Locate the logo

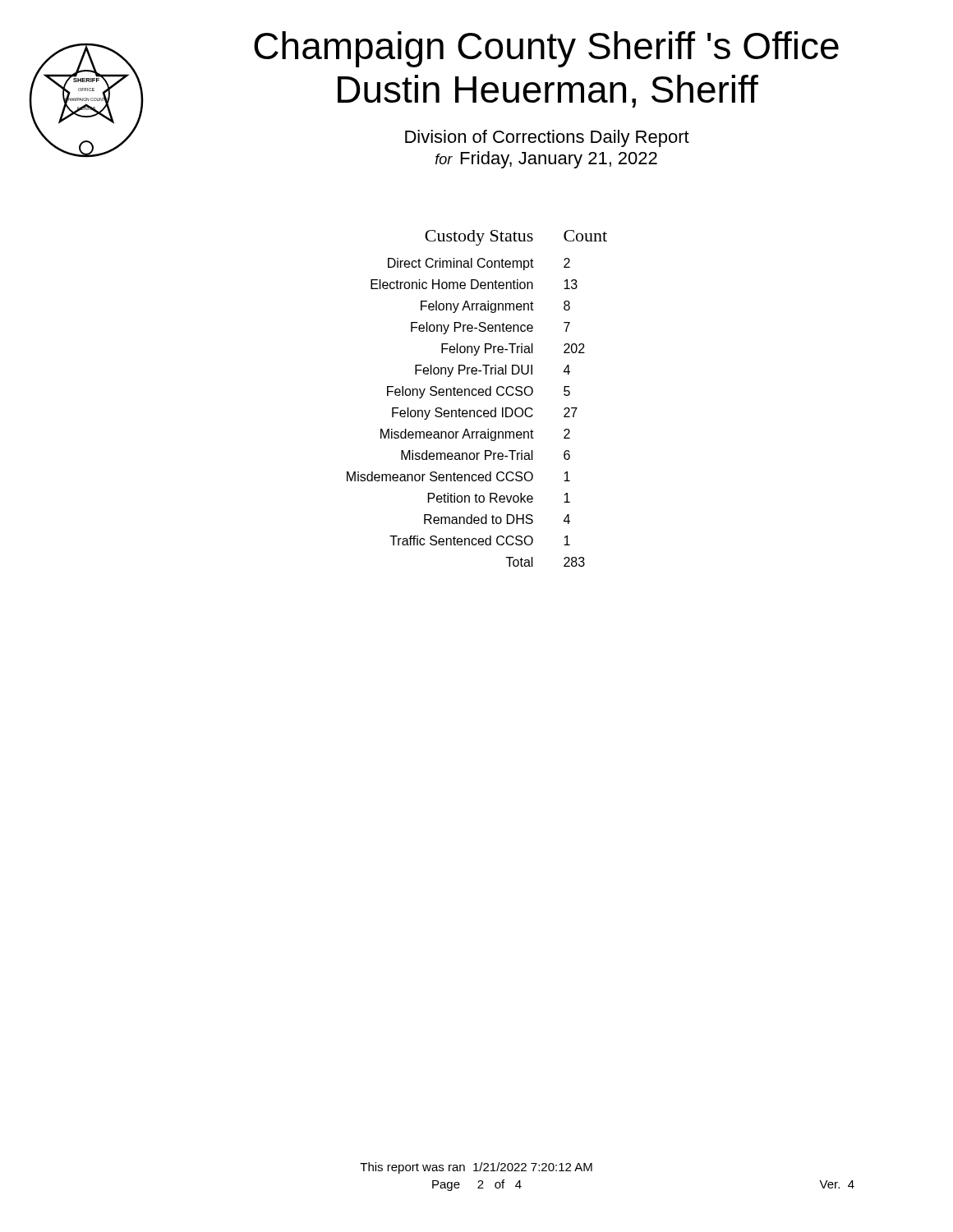point(90,100)
